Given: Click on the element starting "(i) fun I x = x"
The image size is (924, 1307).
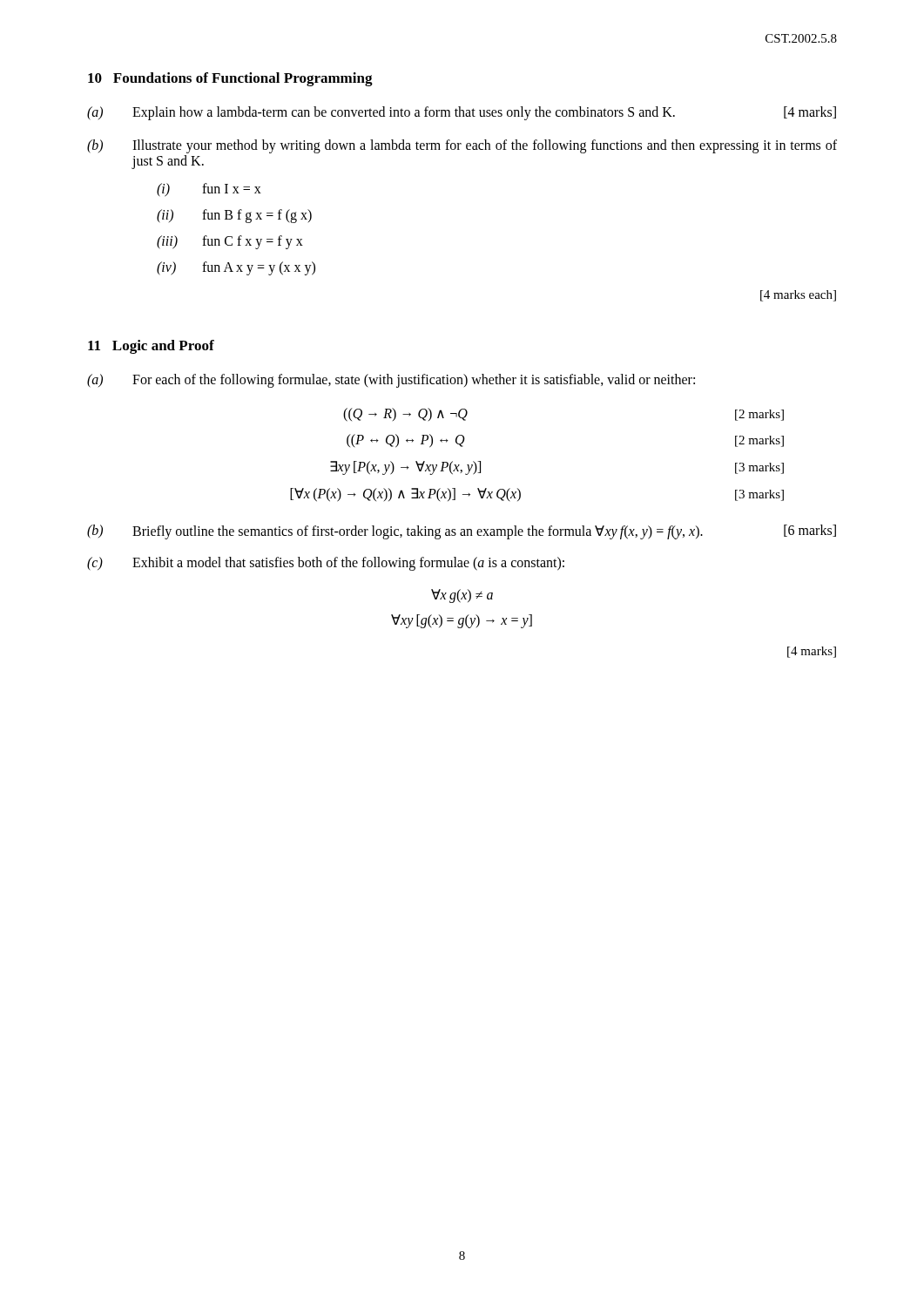Looking at the screenshot, I should coord(209,189).
